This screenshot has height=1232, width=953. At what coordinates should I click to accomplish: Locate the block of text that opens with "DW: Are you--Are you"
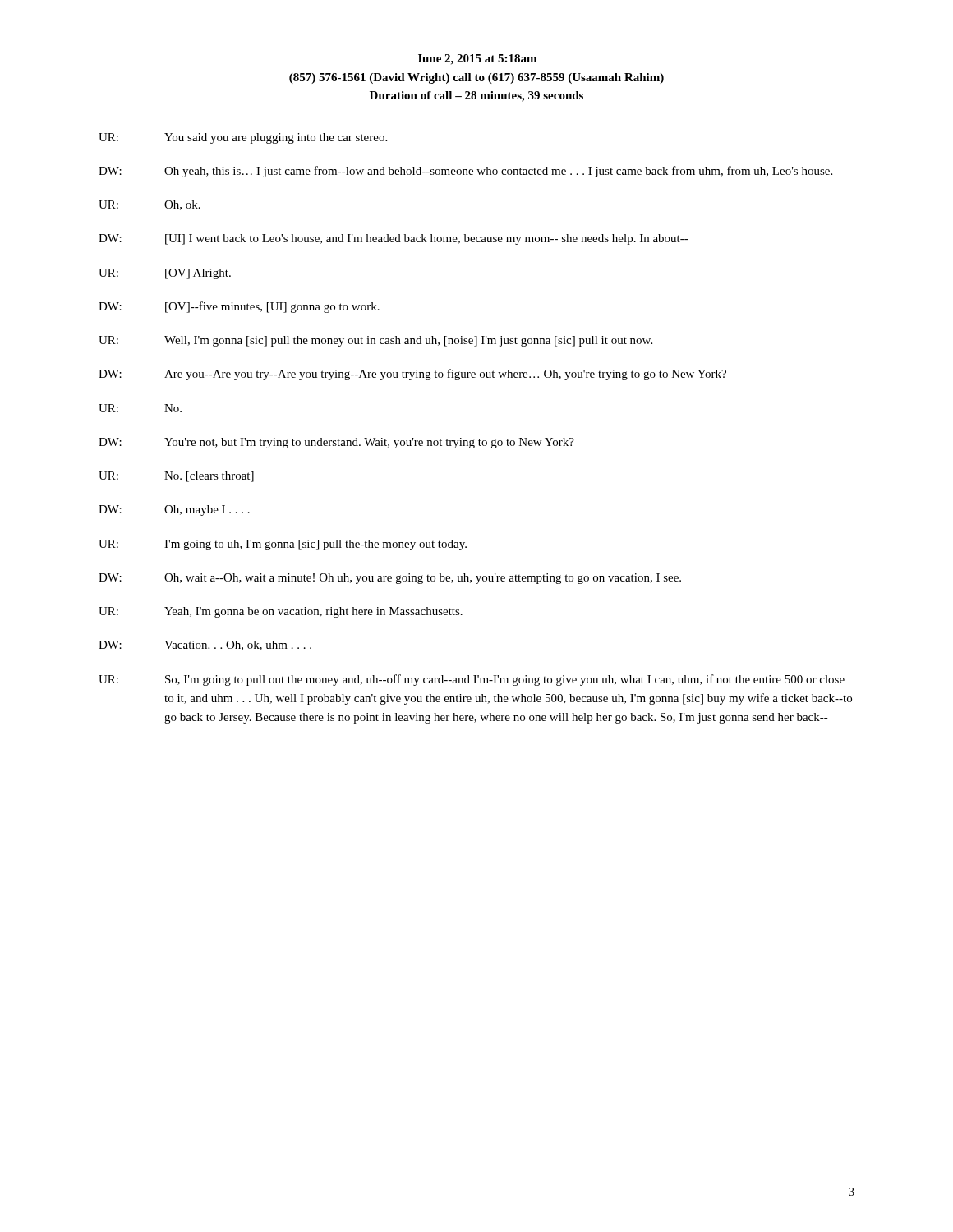(x=476, y=374)
